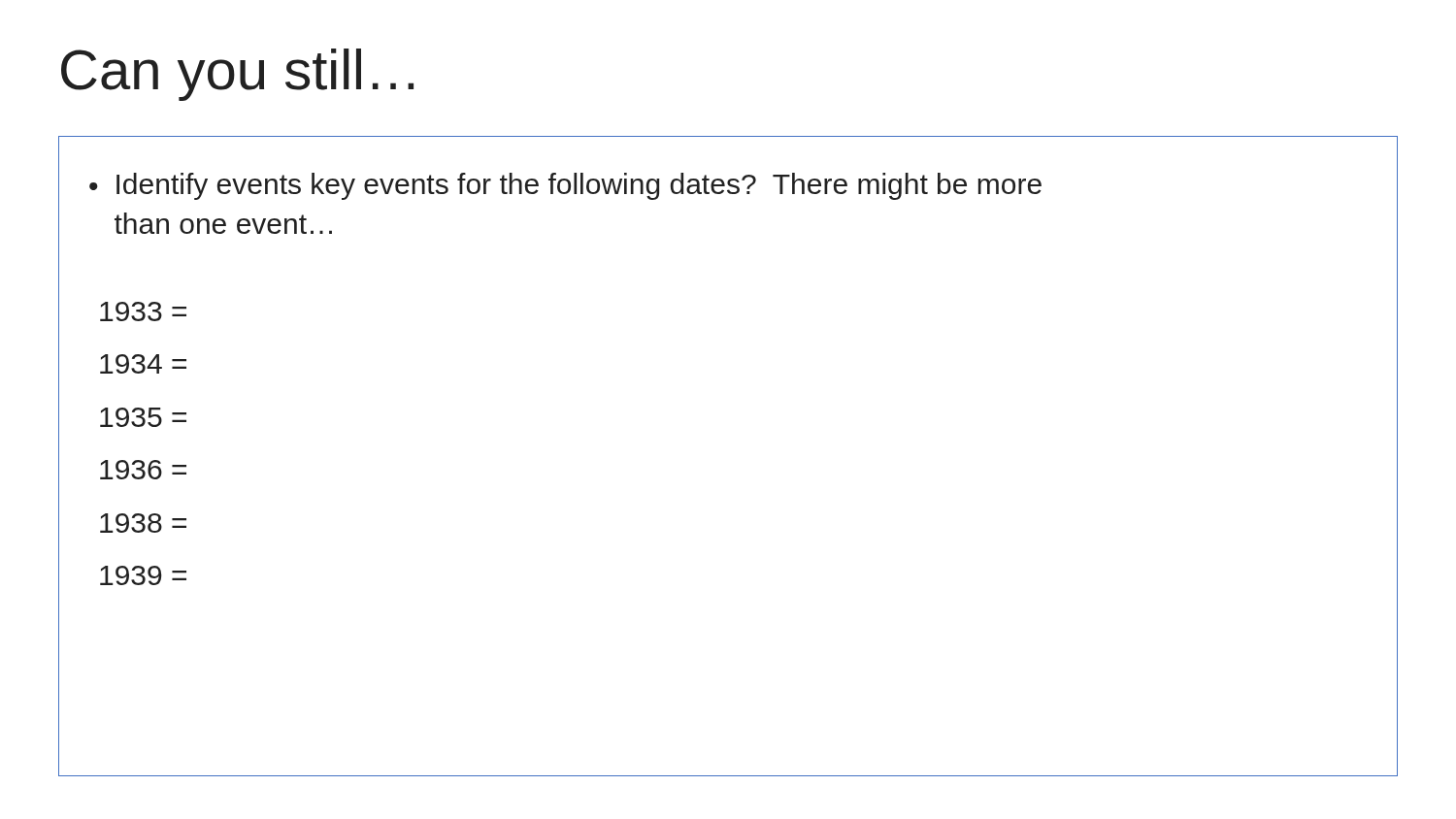This screenshot has width=1456, height=819.
Task: Find the passage starting "1934 ="
Action: (x=143, y=364)
